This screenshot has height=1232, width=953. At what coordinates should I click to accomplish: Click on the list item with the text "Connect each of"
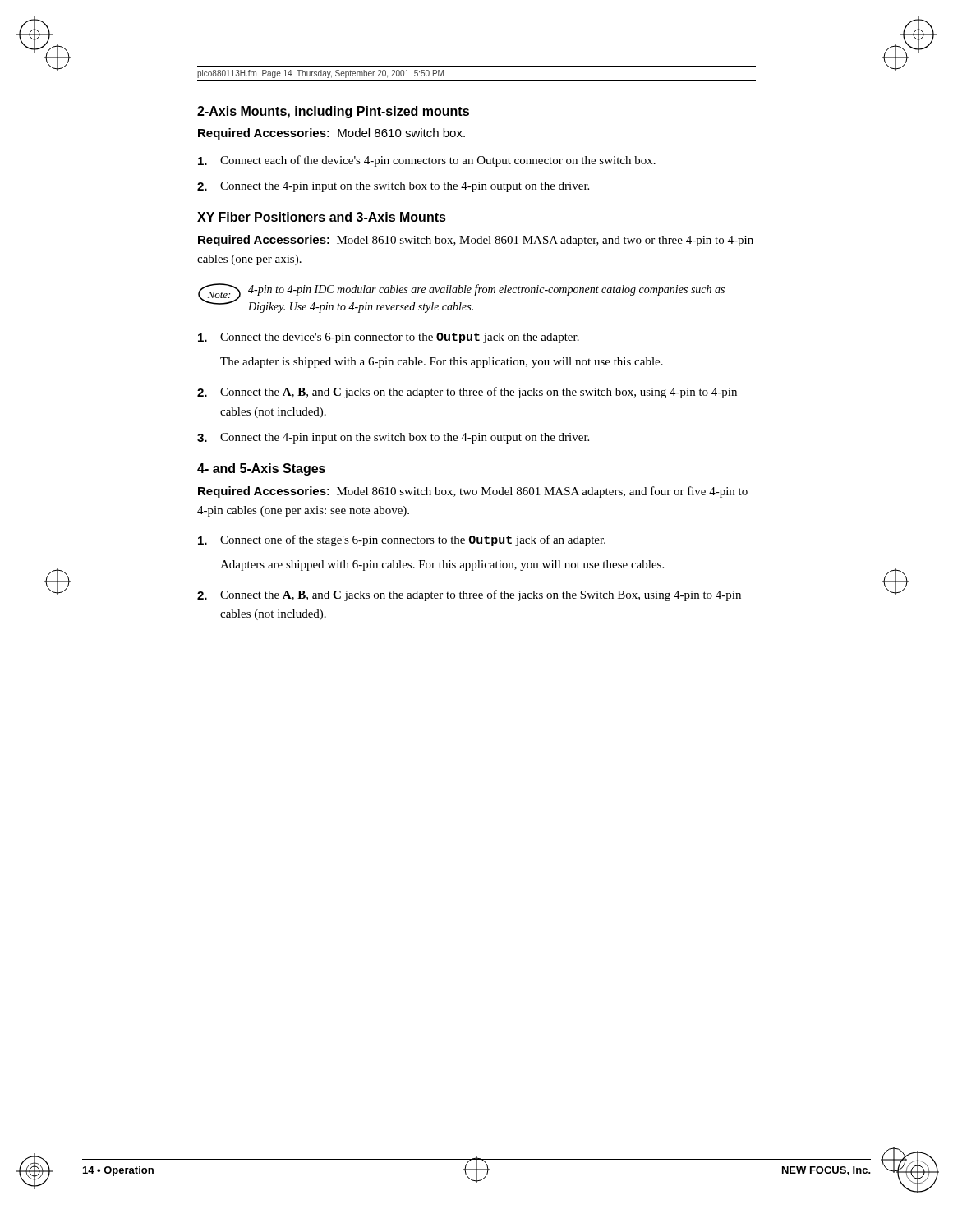click(476, 160)
